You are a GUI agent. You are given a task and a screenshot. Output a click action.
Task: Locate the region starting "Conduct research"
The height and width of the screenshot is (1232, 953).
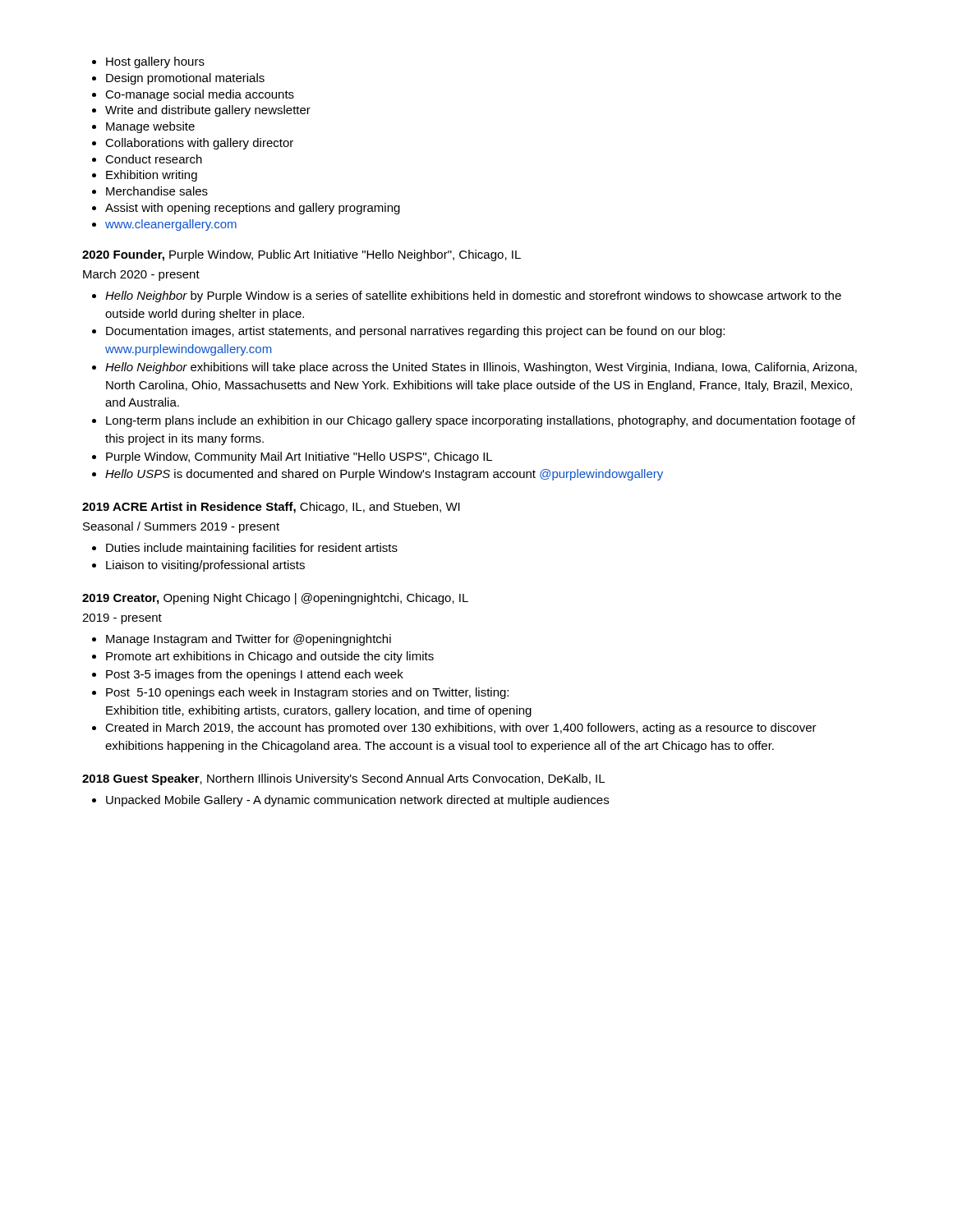pyautogui.click(x=147, y=159)
